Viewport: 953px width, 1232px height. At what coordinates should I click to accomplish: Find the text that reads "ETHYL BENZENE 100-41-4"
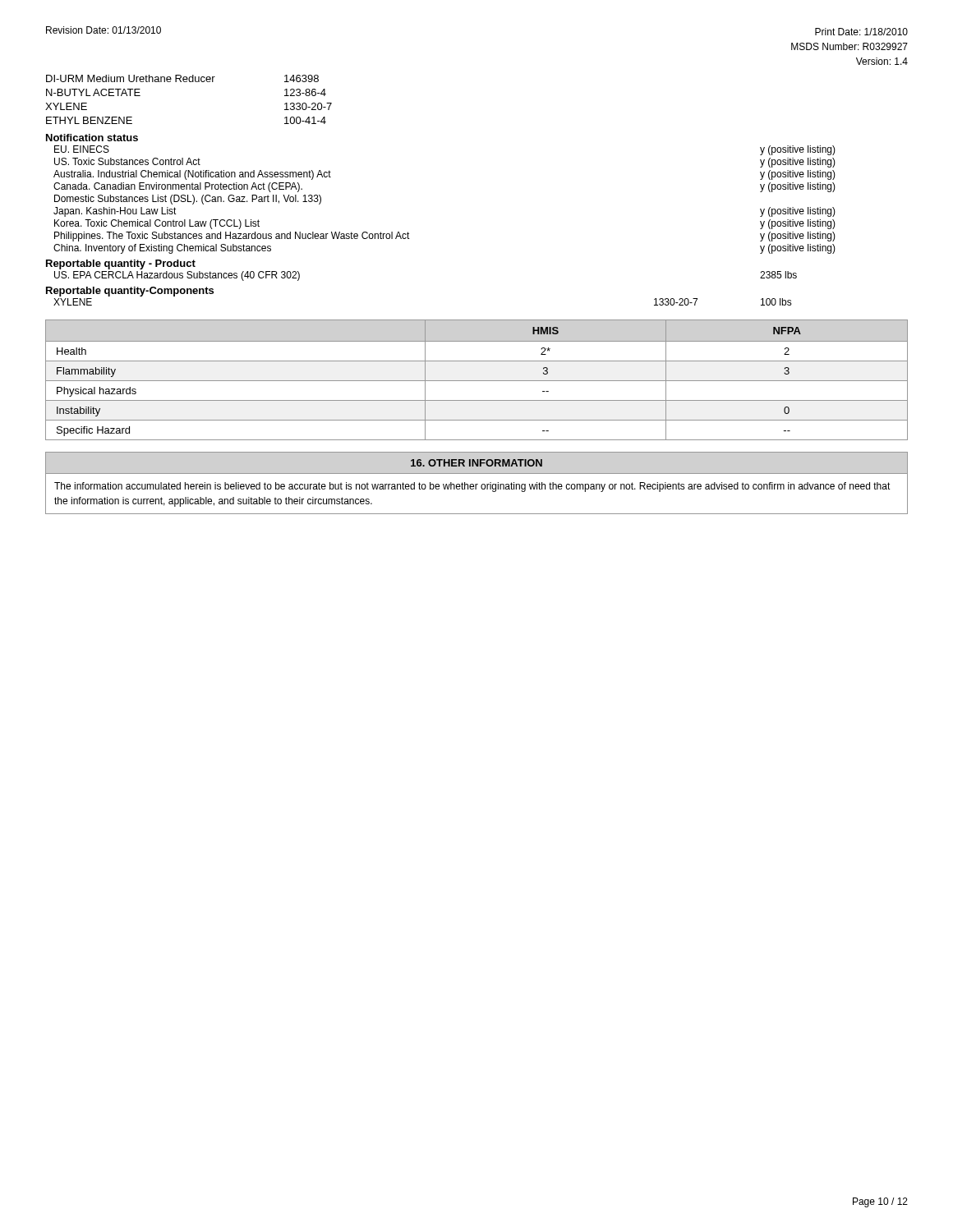click(x=86, y=120)
